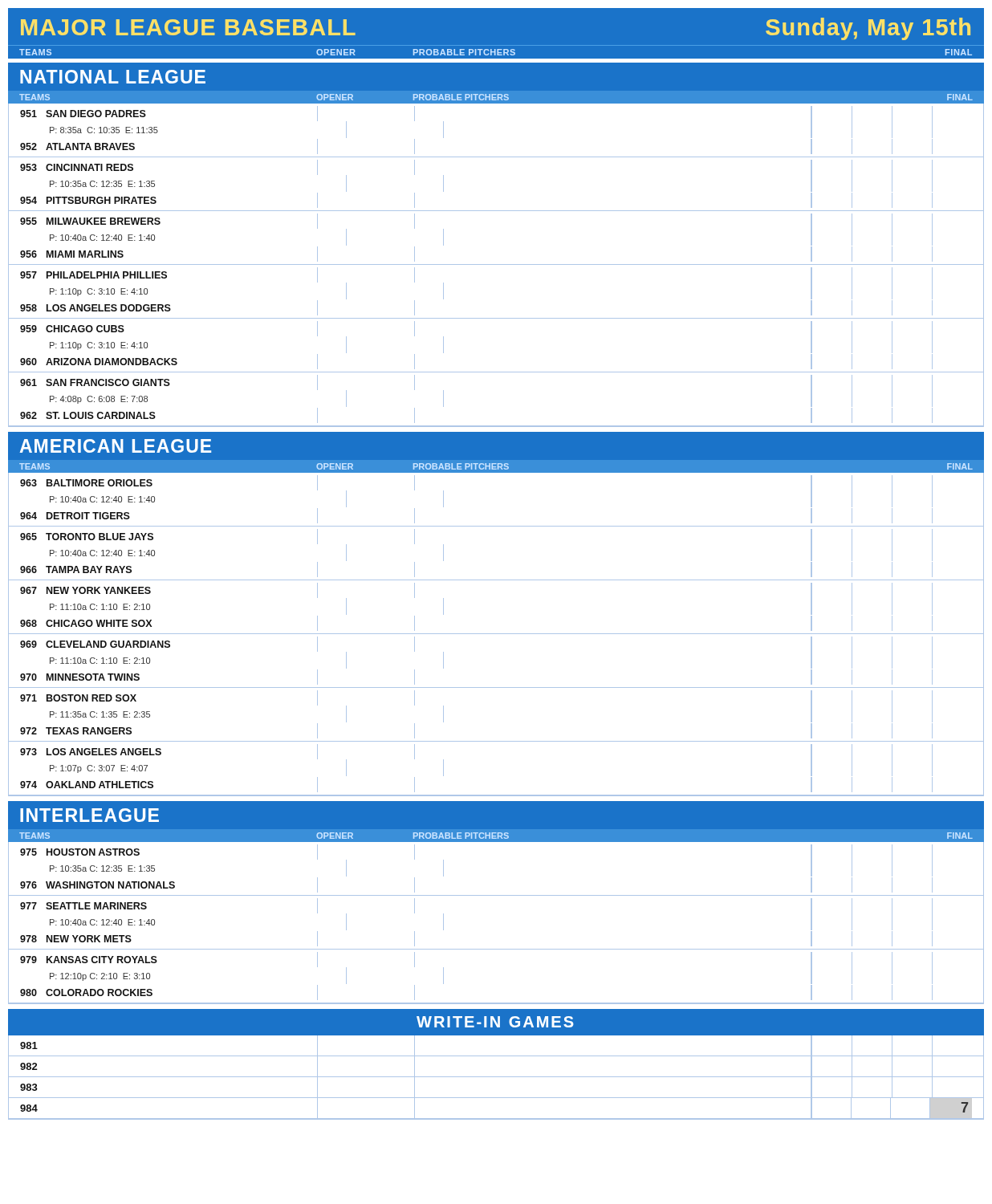
Task: Click on the table containing "981 982 983 984 7"
Action: click(496, 1078)
